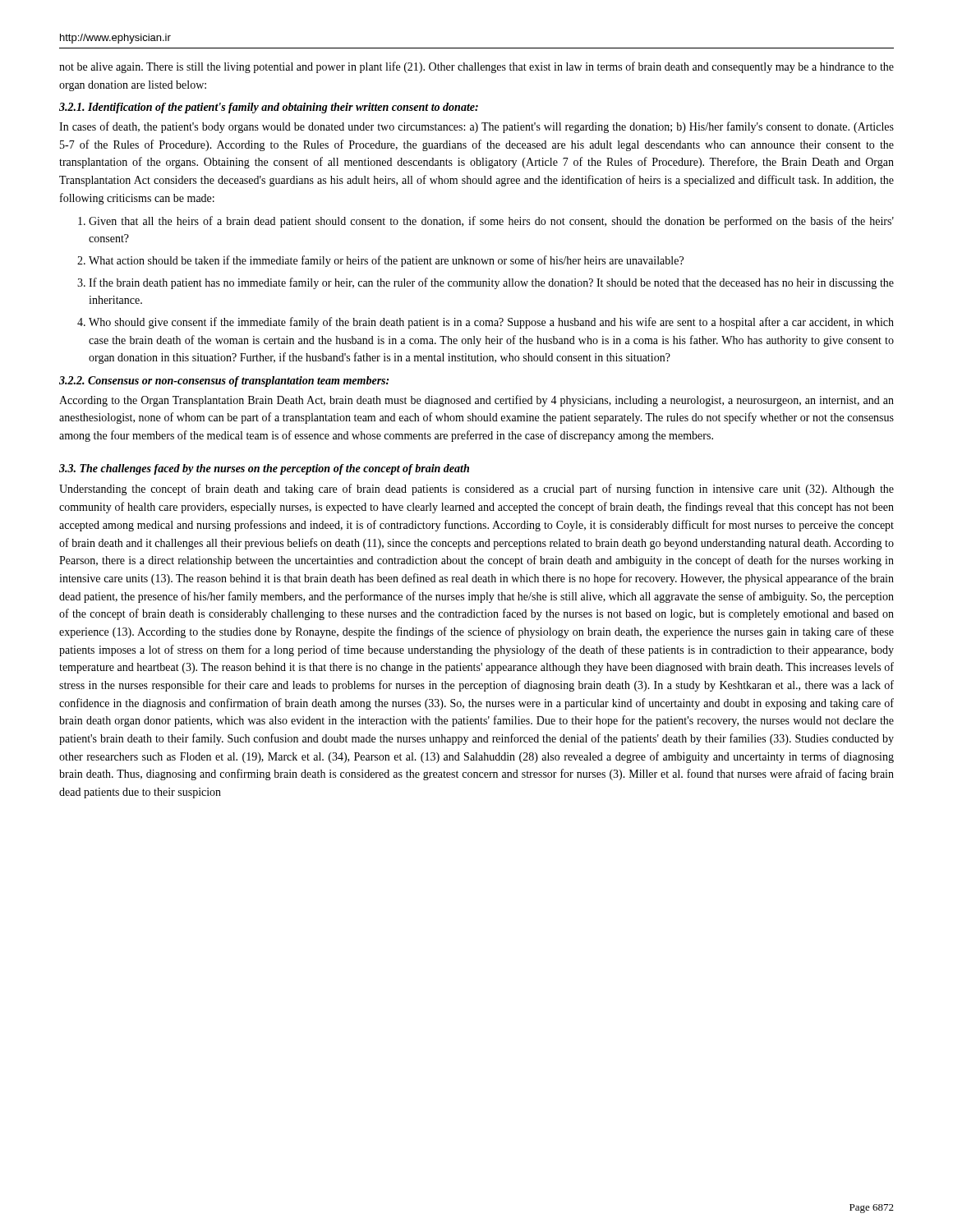The width and height of the screenshot is (953, 1232).
Task: Navigate to the passage starting "Given that all the heirs of a brain"
Action: click(x=491, y=230)
